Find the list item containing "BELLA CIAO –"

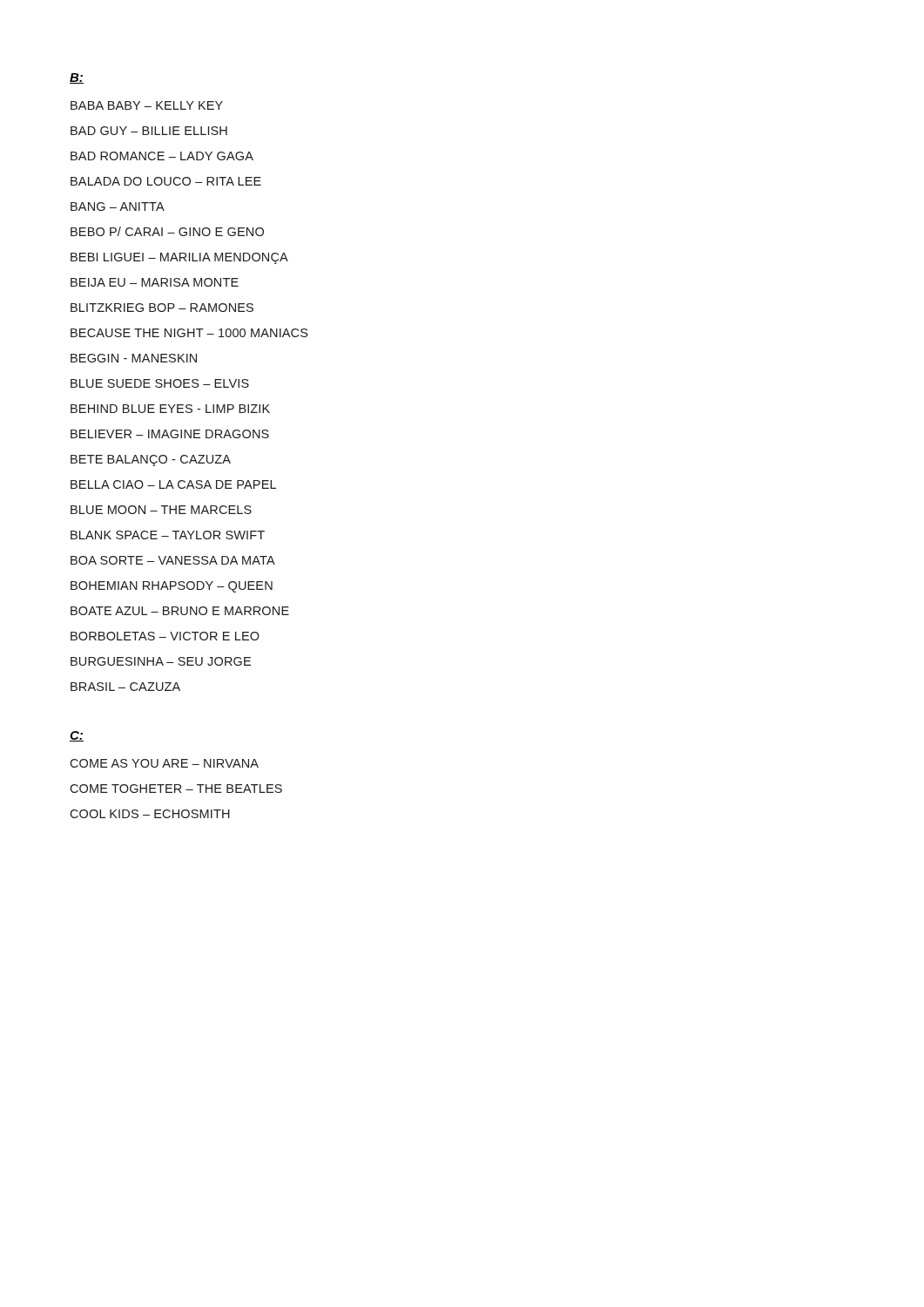(x=173, y=485)
